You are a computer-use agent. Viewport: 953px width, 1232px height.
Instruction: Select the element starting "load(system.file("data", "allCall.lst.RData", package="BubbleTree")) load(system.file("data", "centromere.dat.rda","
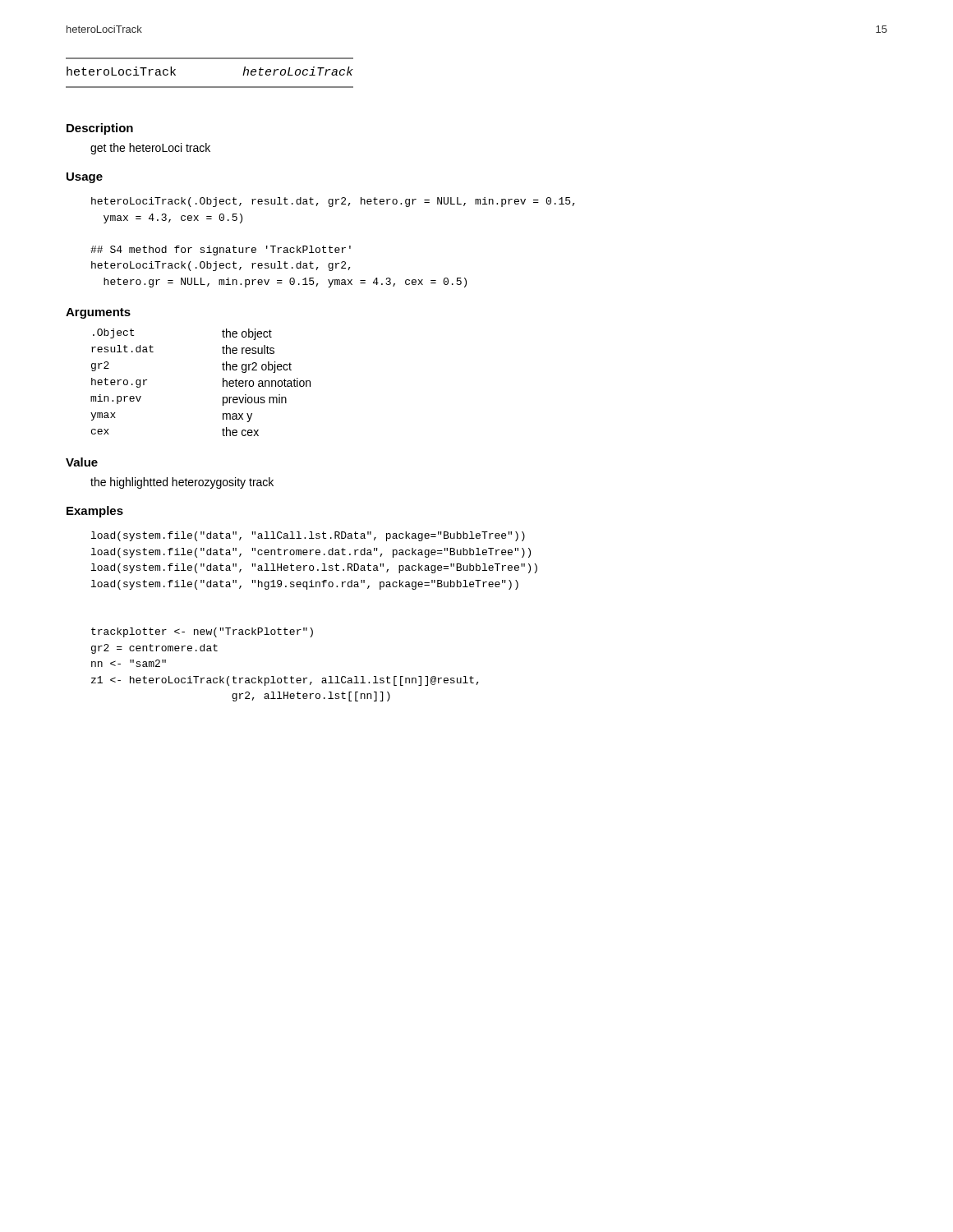308,536
